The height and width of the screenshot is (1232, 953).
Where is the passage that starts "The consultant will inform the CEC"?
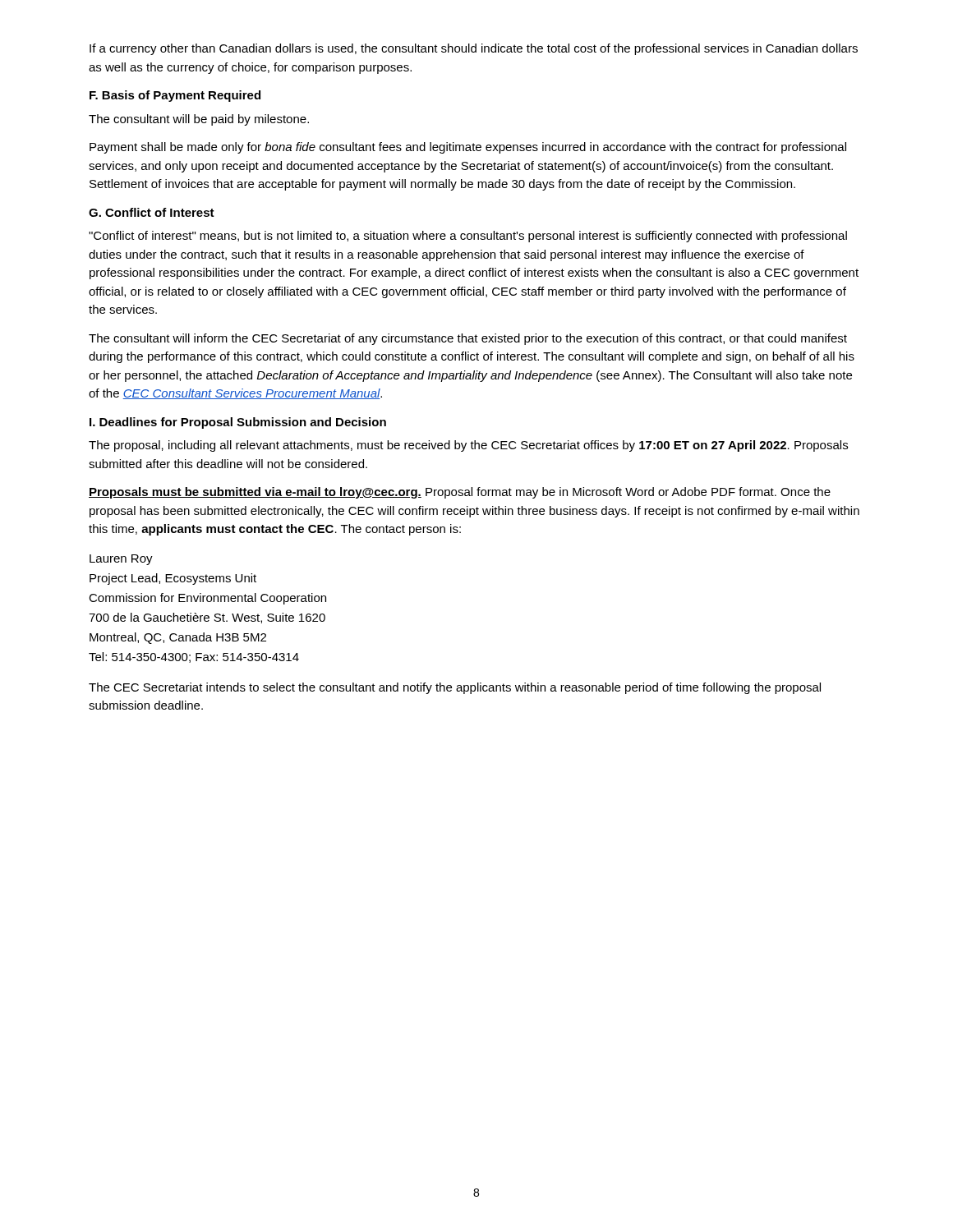pos(476,366)
